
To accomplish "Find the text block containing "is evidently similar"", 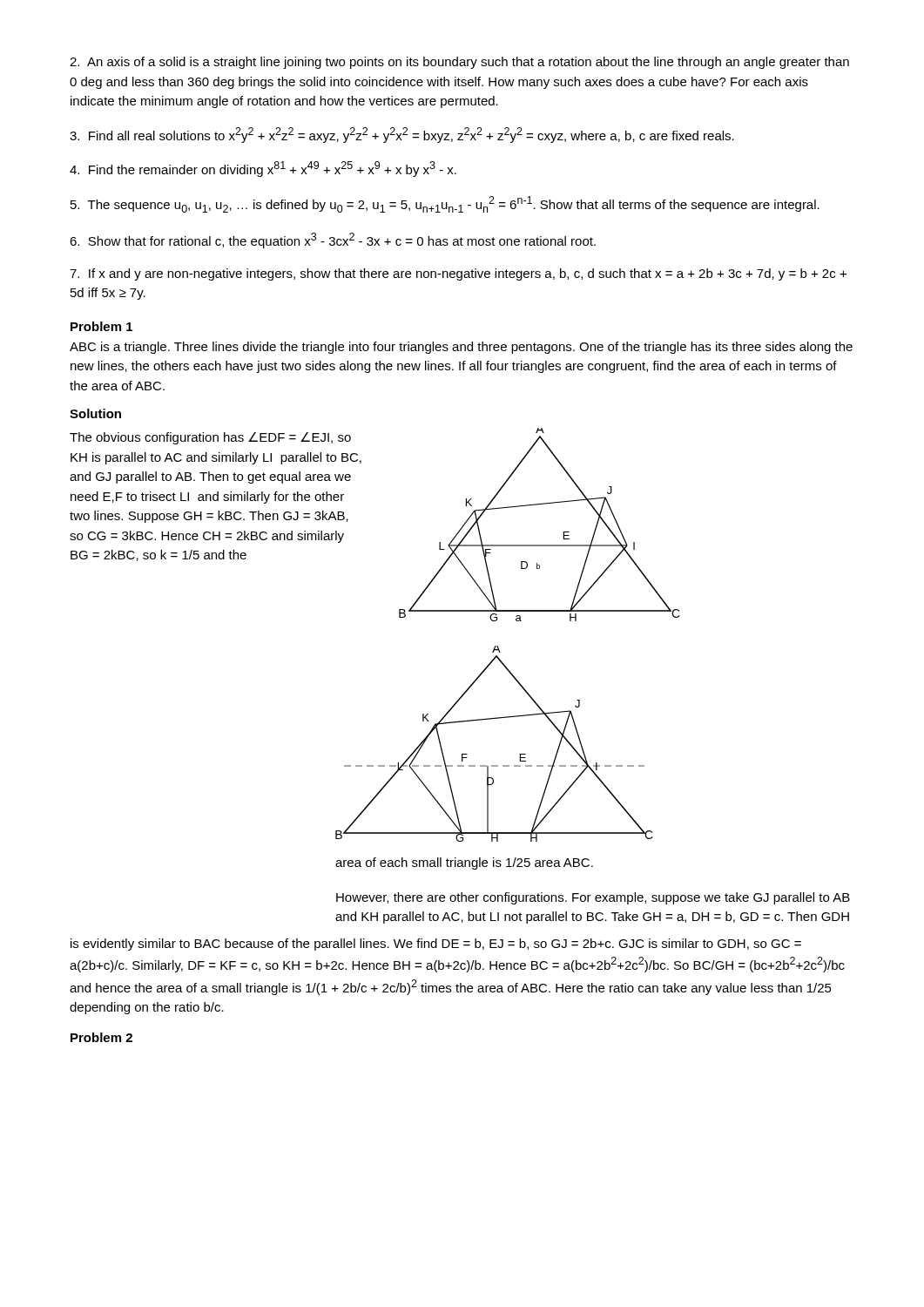I will [457, 975].
